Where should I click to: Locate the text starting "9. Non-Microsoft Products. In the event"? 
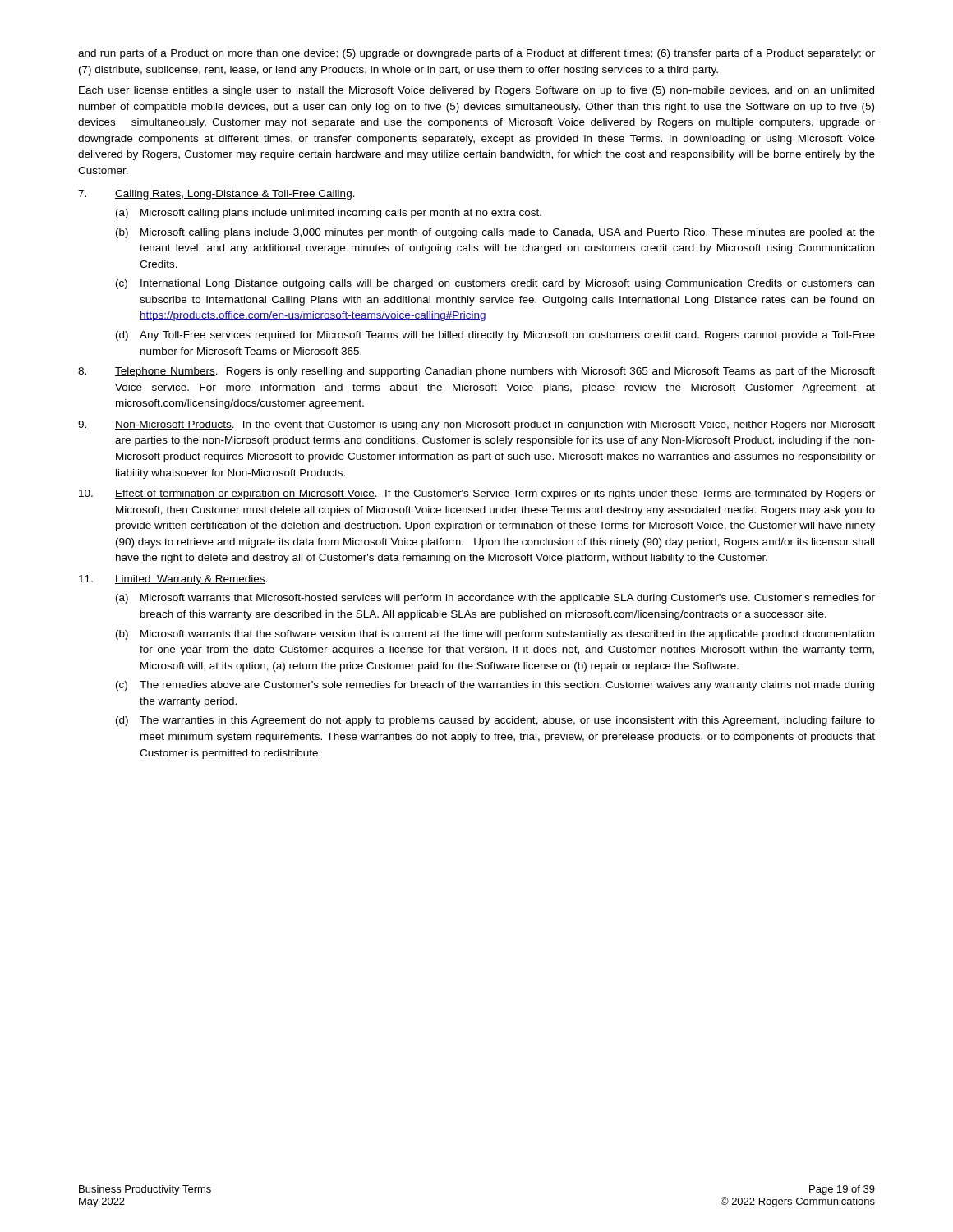point(476,448)
